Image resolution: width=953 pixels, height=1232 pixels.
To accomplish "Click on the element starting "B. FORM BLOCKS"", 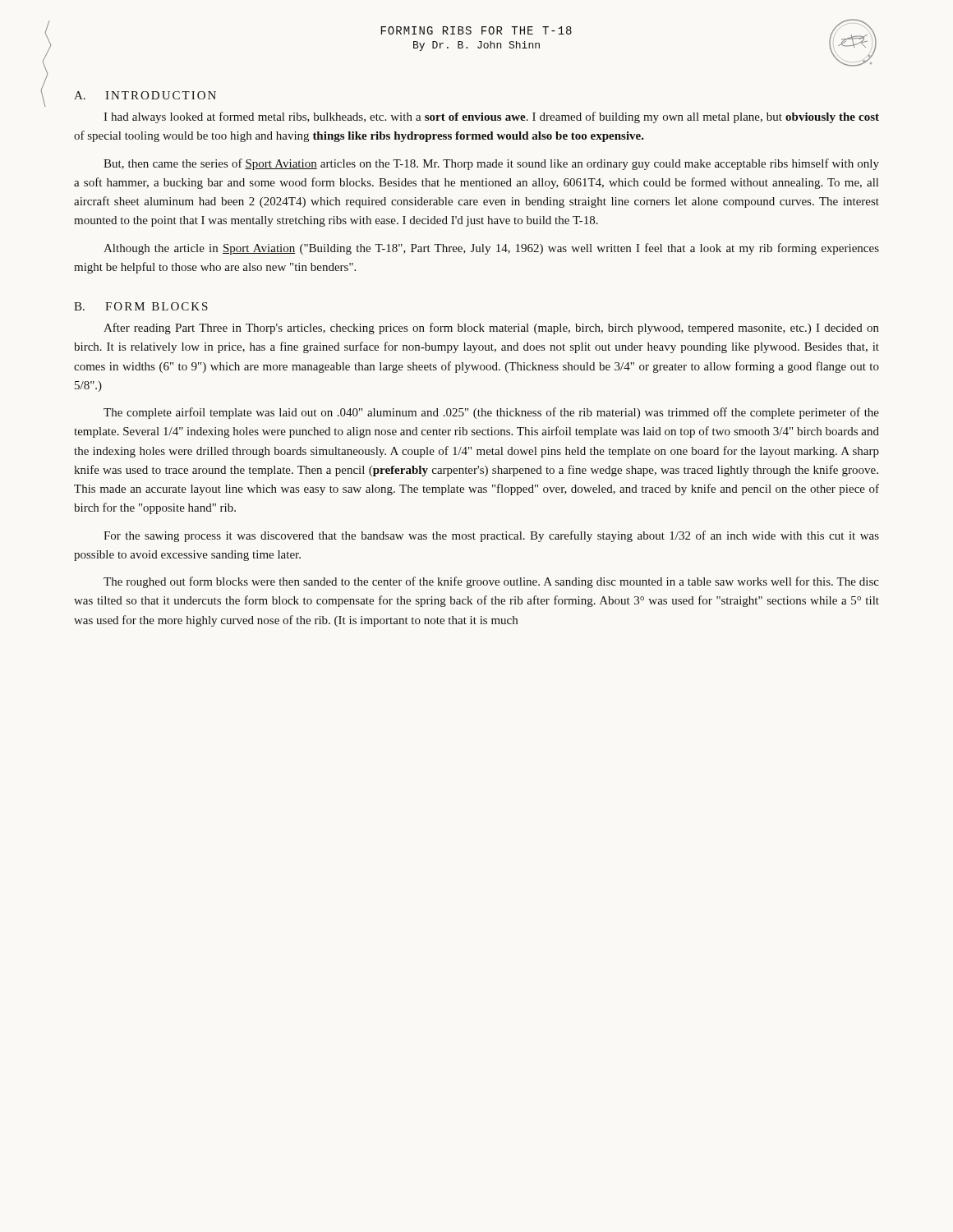I will [142, 307].
